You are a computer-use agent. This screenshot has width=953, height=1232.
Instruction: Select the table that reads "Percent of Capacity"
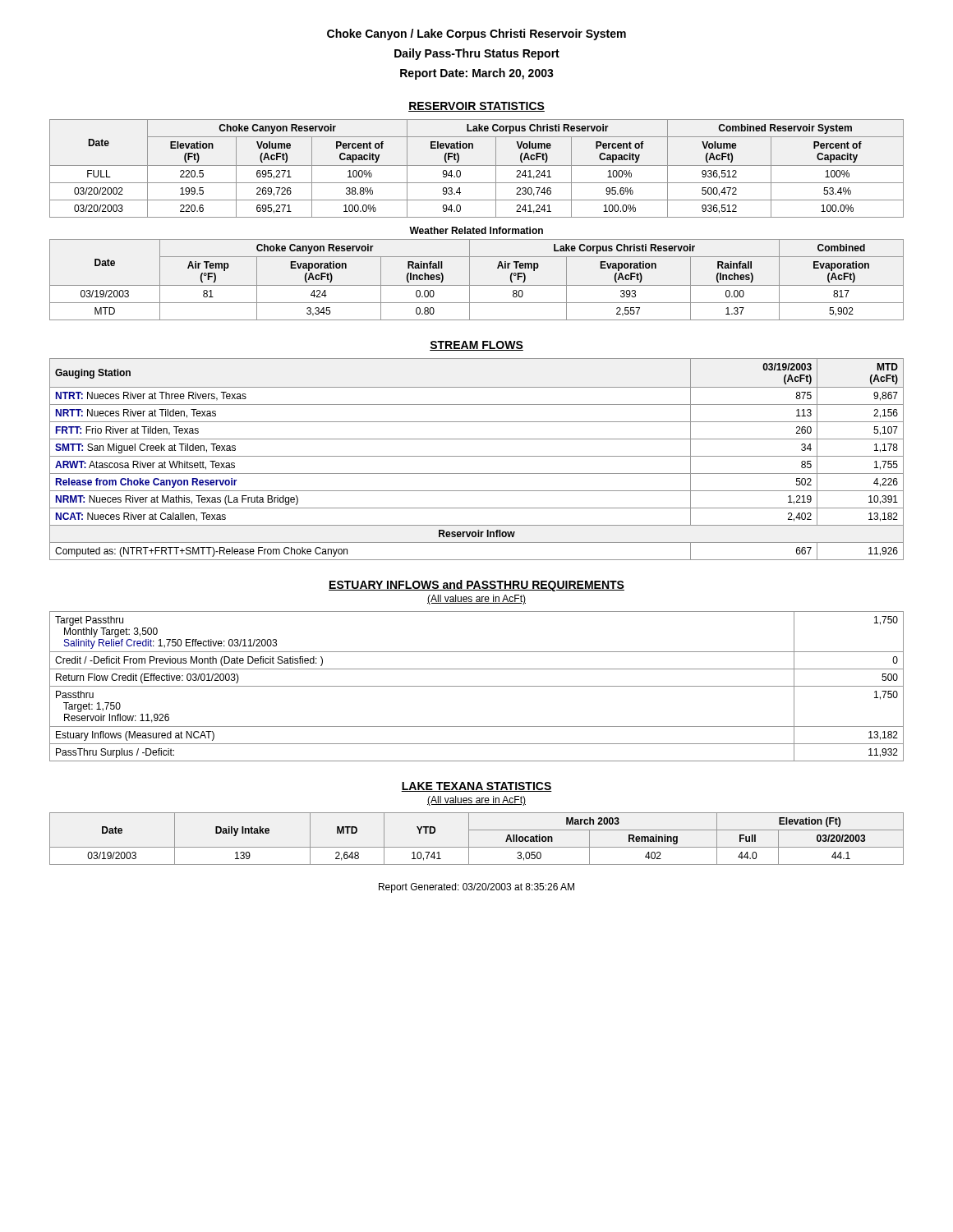coord(476,169)
